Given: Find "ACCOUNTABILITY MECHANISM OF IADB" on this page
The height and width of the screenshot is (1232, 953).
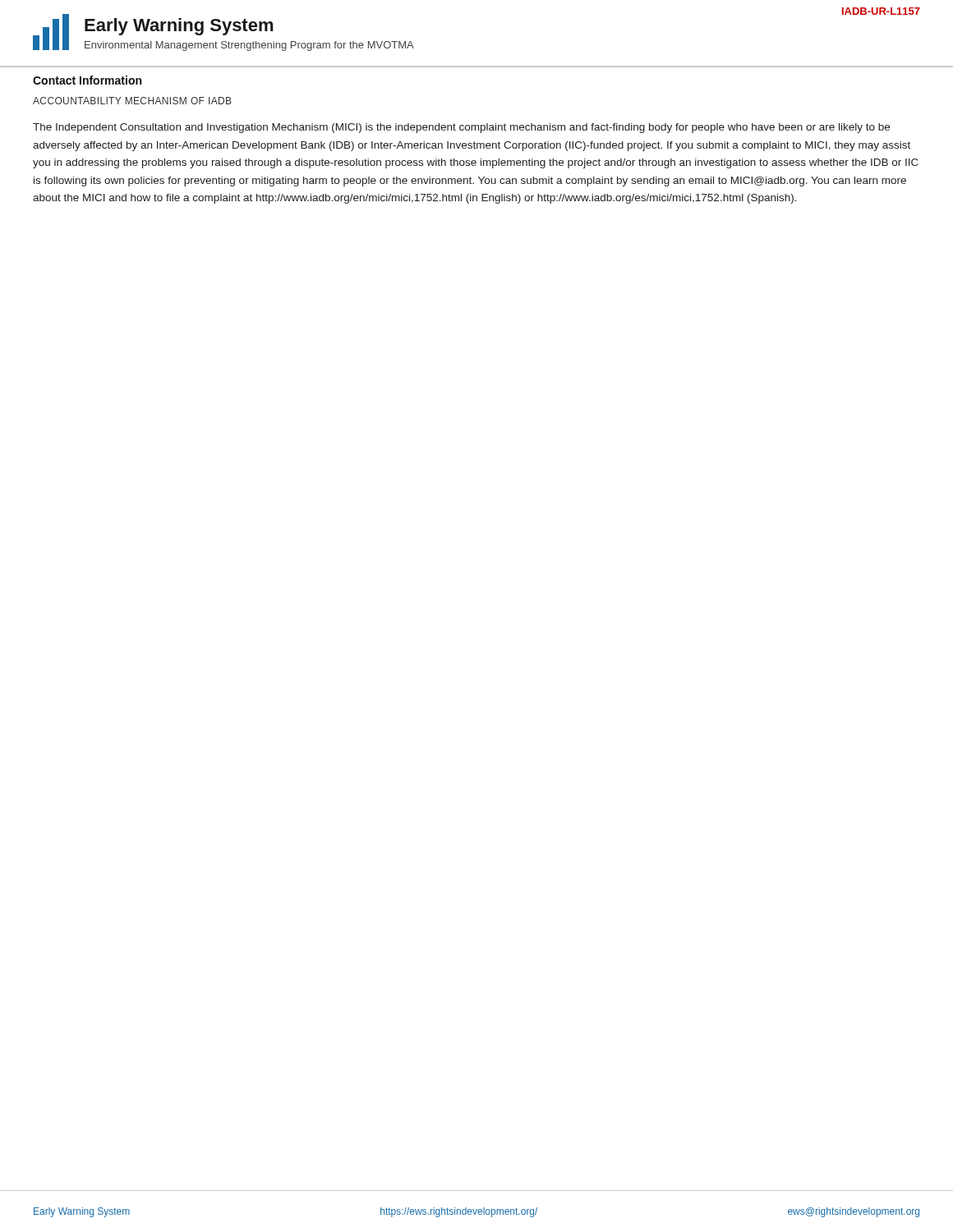Looking at the screenshot, I should click(132, 101).
